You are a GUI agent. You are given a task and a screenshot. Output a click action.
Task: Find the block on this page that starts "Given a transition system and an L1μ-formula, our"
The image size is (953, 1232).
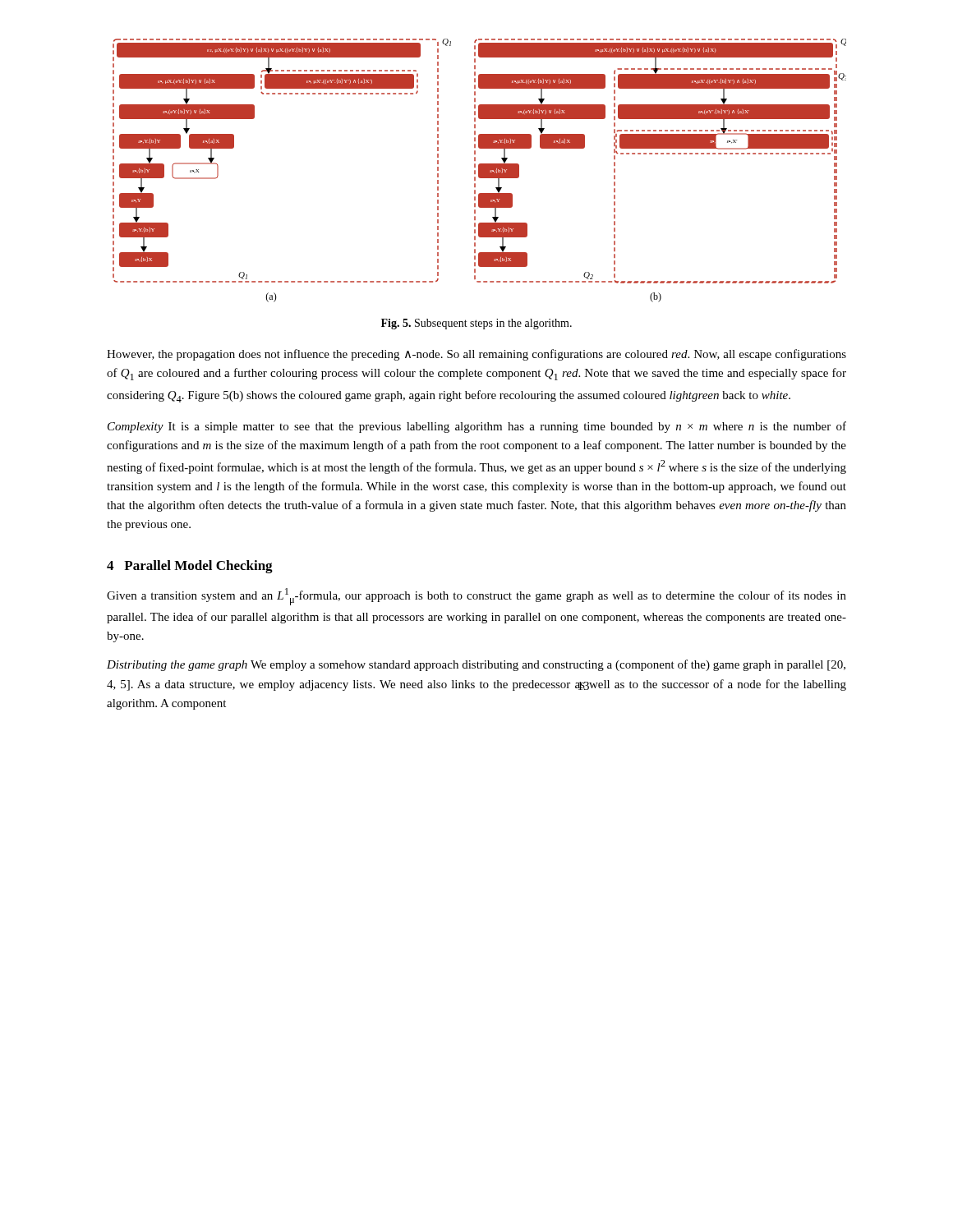pos(476,615)
